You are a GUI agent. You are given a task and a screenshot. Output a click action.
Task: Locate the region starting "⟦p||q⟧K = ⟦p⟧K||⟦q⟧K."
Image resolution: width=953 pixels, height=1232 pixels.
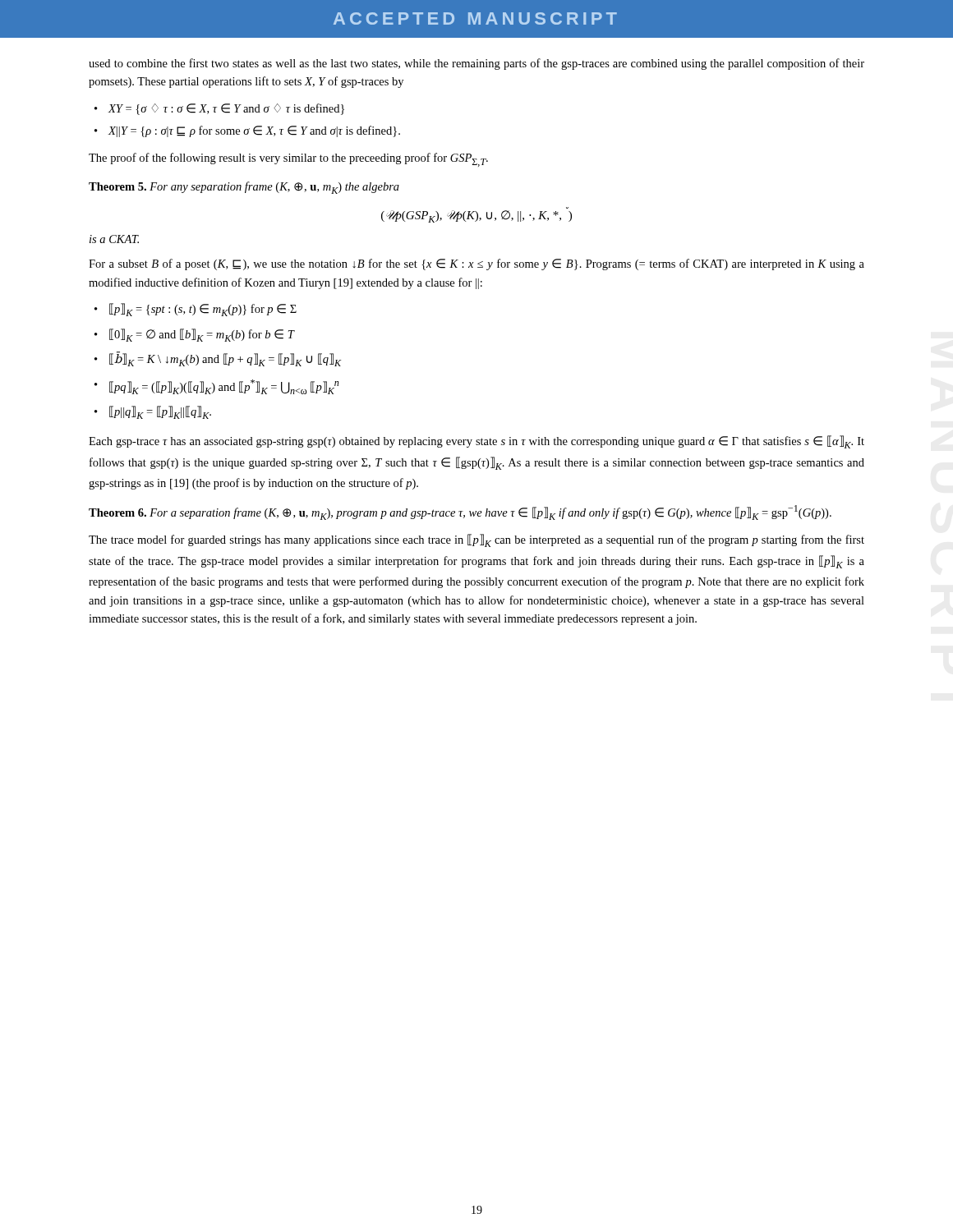tap(160, 413)
